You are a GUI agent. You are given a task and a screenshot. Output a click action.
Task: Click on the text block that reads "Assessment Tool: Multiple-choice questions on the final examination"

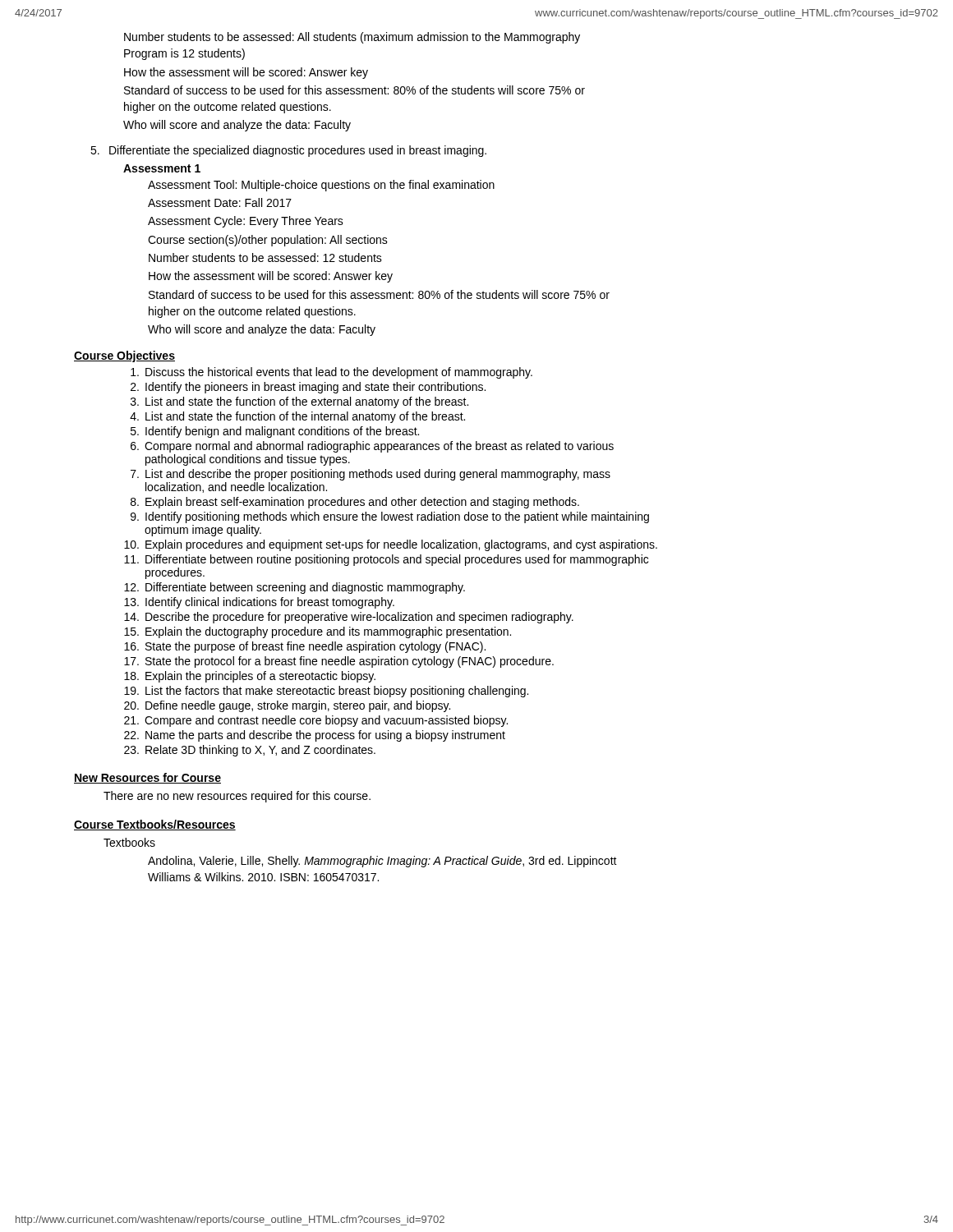[321, 186]
